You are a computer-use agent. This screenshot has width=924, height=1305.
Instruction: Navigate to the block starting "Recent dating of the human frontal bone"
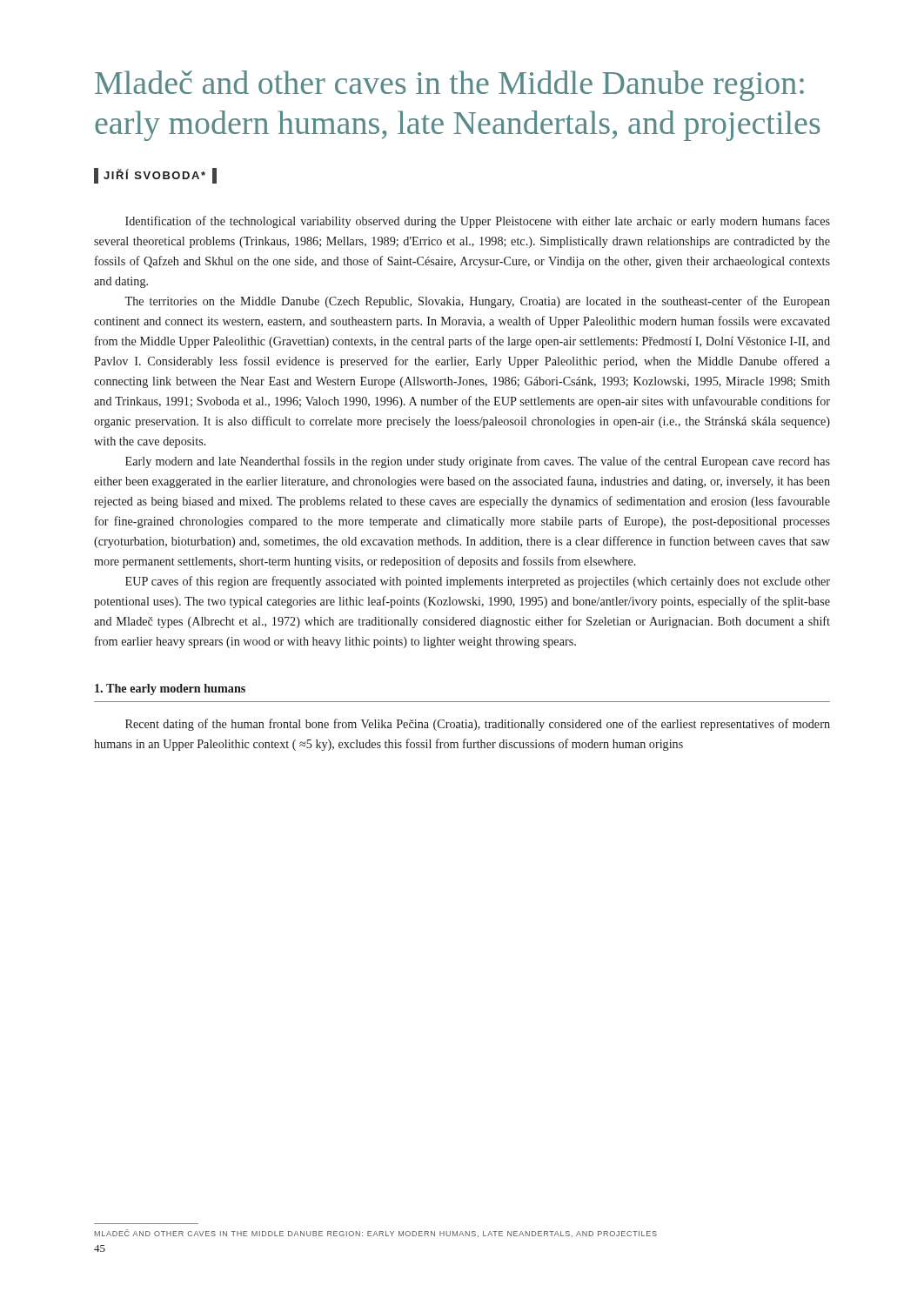[x=462, y=734]
